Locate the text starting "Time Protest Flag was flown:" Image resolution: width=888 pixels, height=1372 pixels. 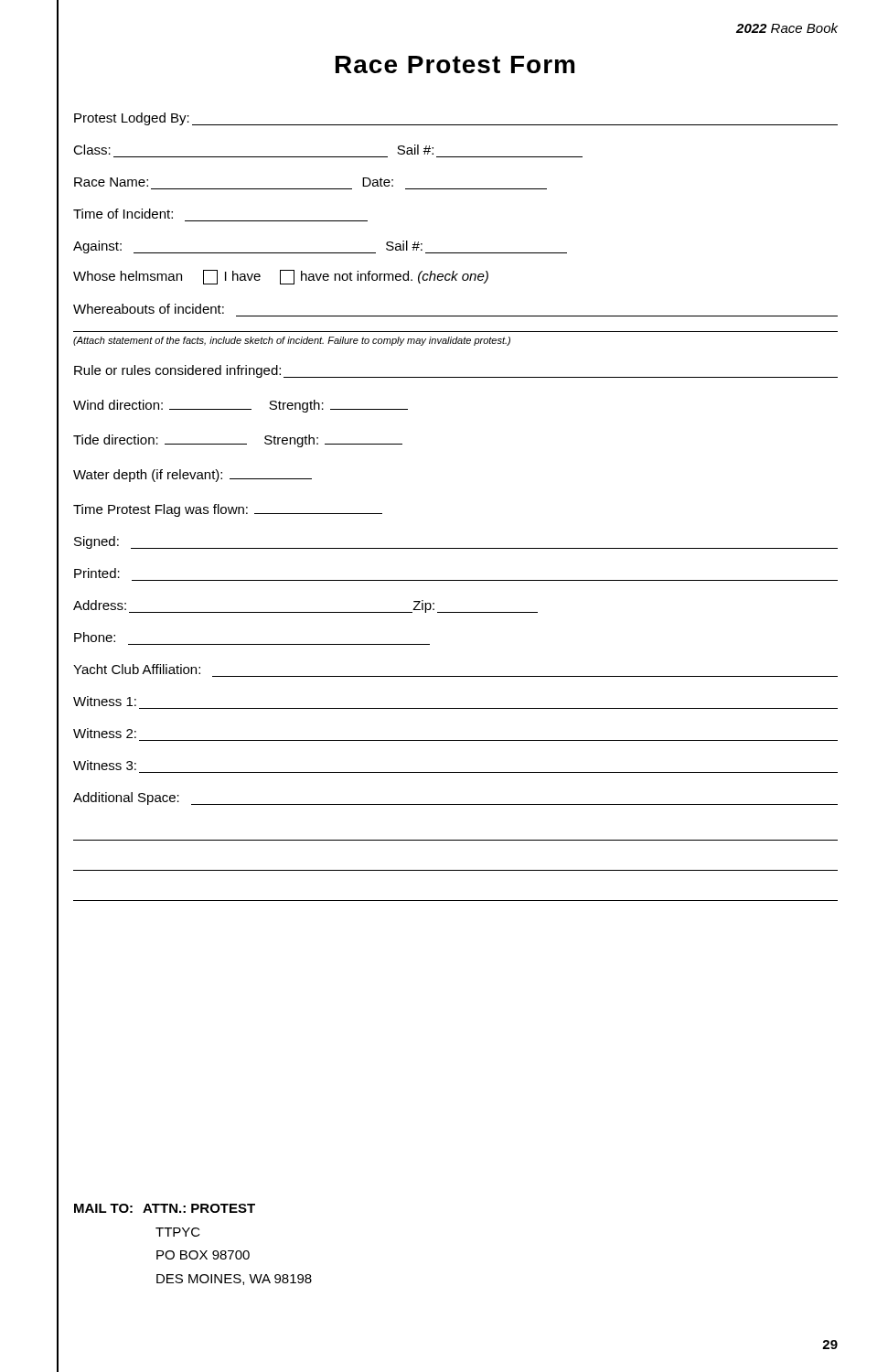coord(228,507)
